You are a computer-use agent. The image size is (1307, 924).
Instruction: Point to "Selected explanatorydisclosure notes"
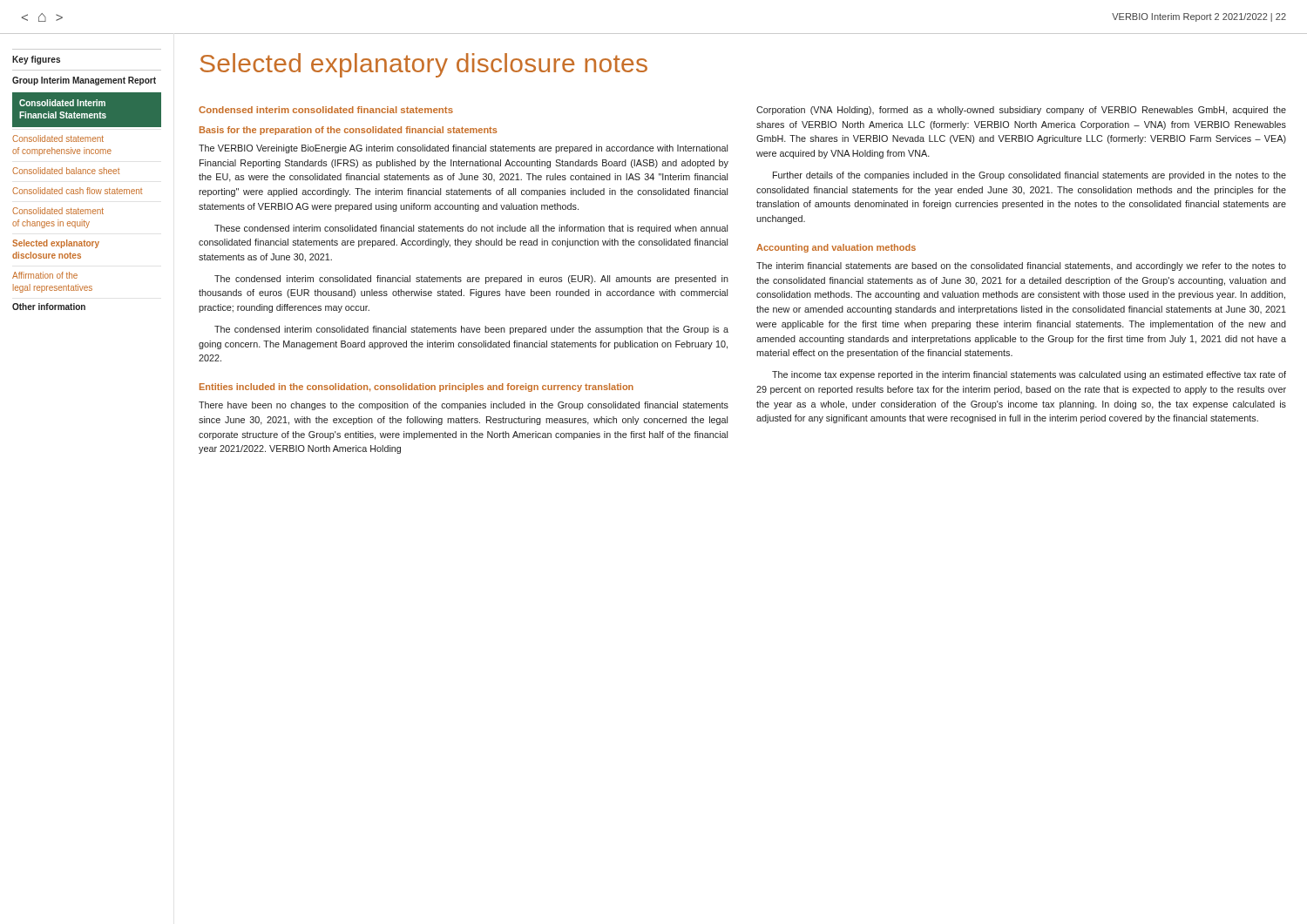[56, 249]
